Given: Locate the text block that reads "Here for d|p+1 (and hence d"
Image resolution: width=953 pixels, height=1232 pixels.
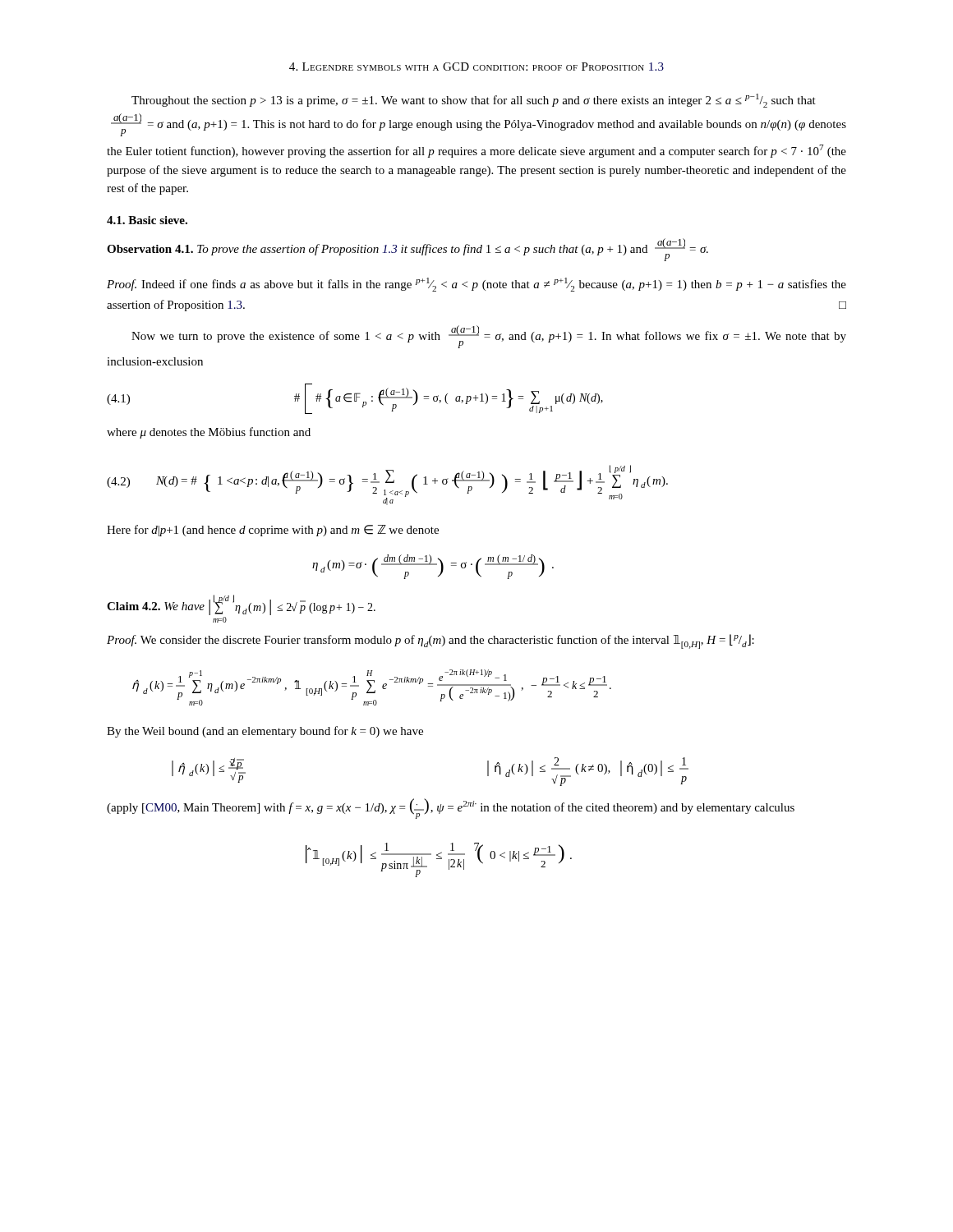Looking at the screenshot, I should (x=273, y=531).
